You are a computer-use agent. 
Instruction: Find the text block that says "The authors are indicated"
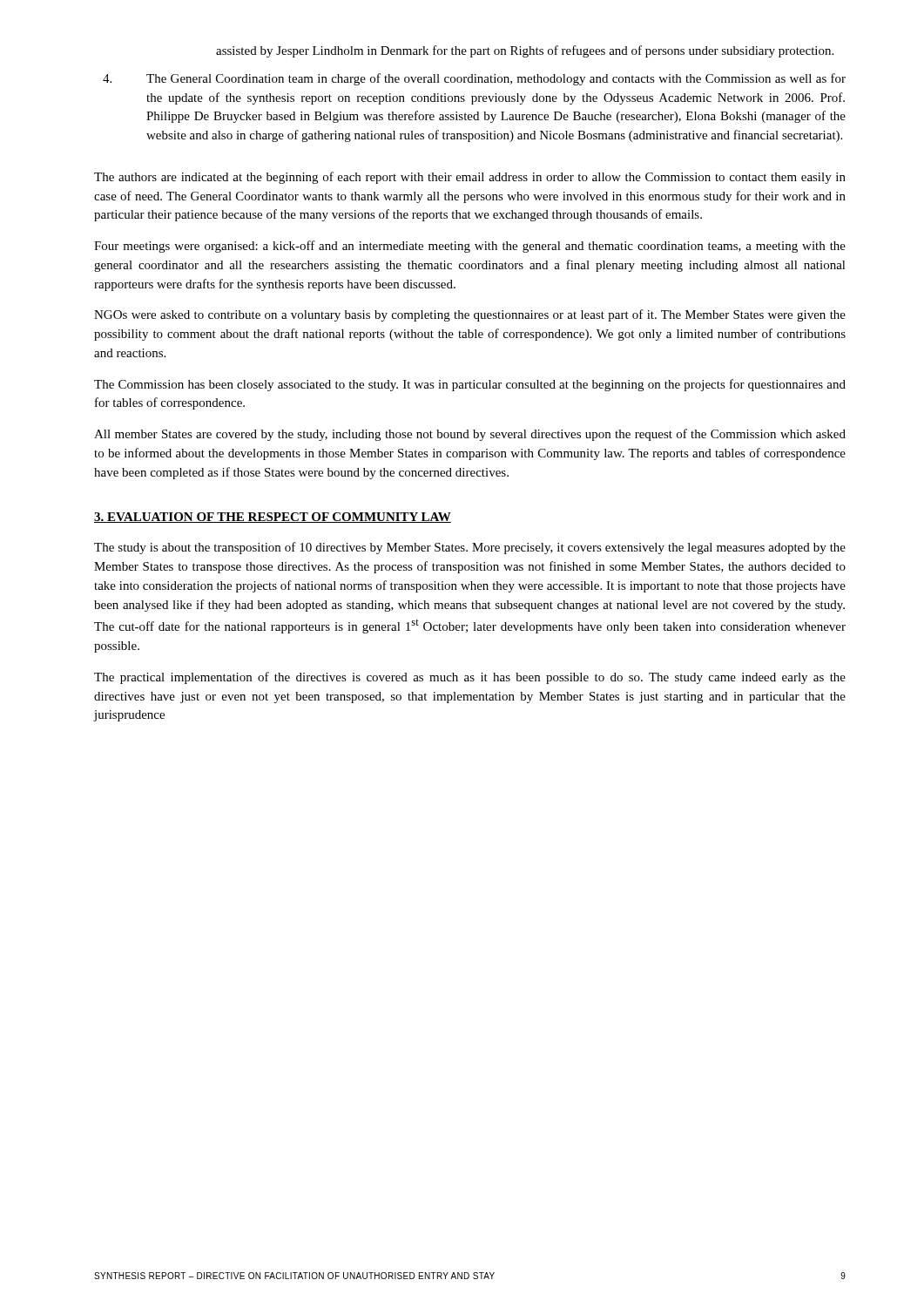pyautogui.click(x=470, y=196)
